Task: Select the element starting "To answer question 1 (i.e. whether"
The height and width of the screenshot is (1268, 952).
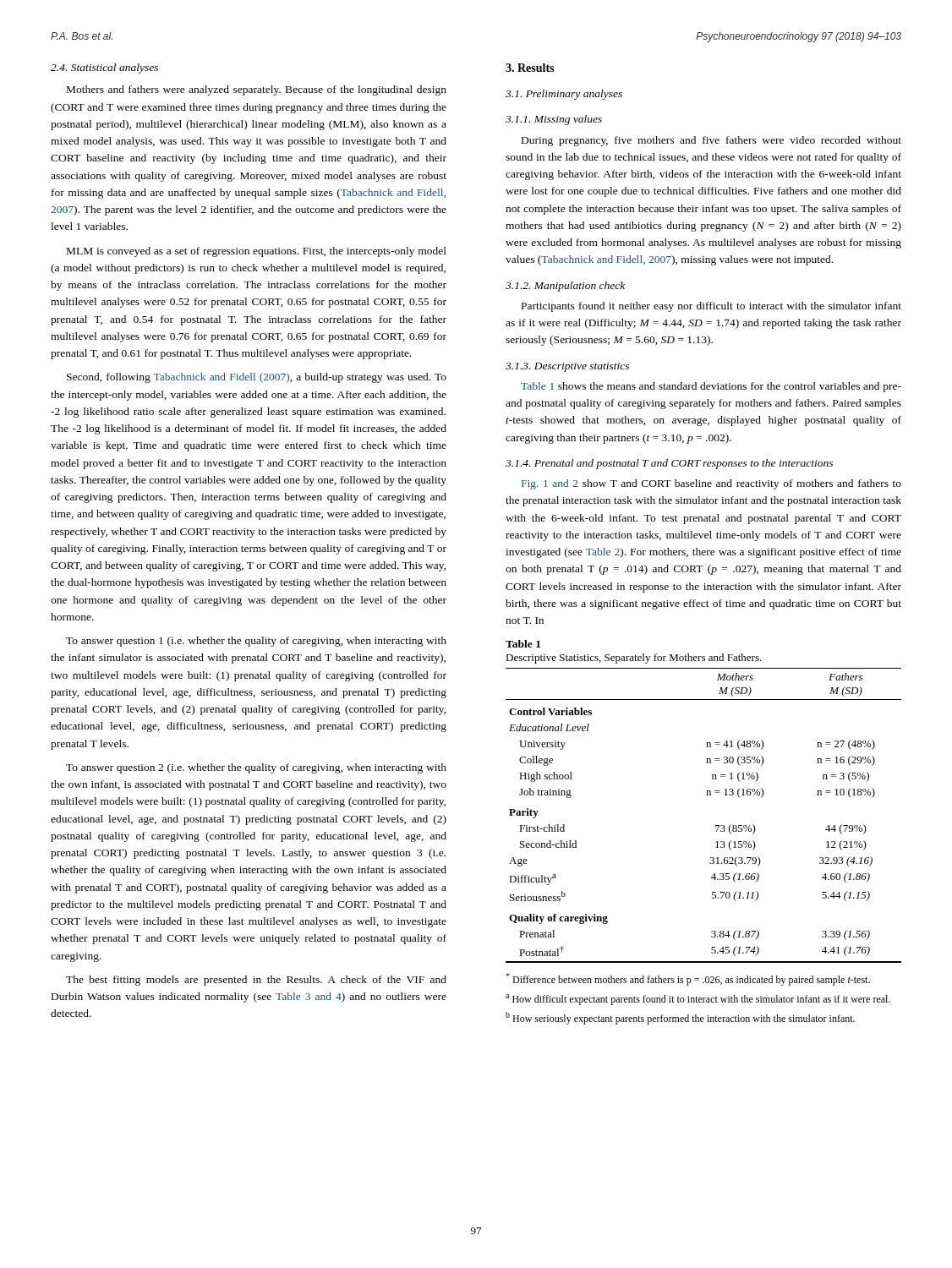Action: click(x=249, y=692)
